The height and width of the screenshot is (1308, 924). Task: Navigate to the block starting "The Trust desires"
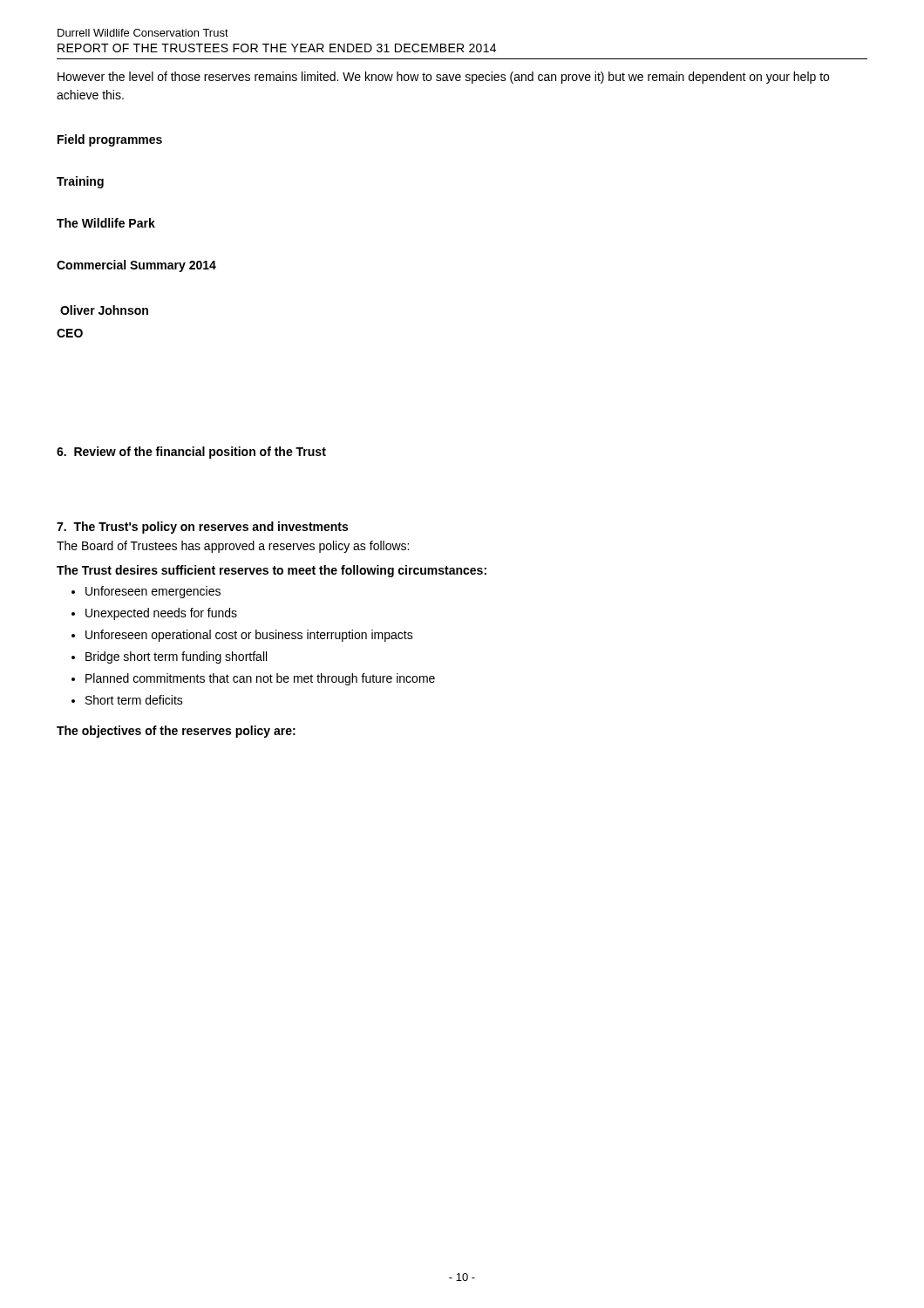tap(272, 570)
